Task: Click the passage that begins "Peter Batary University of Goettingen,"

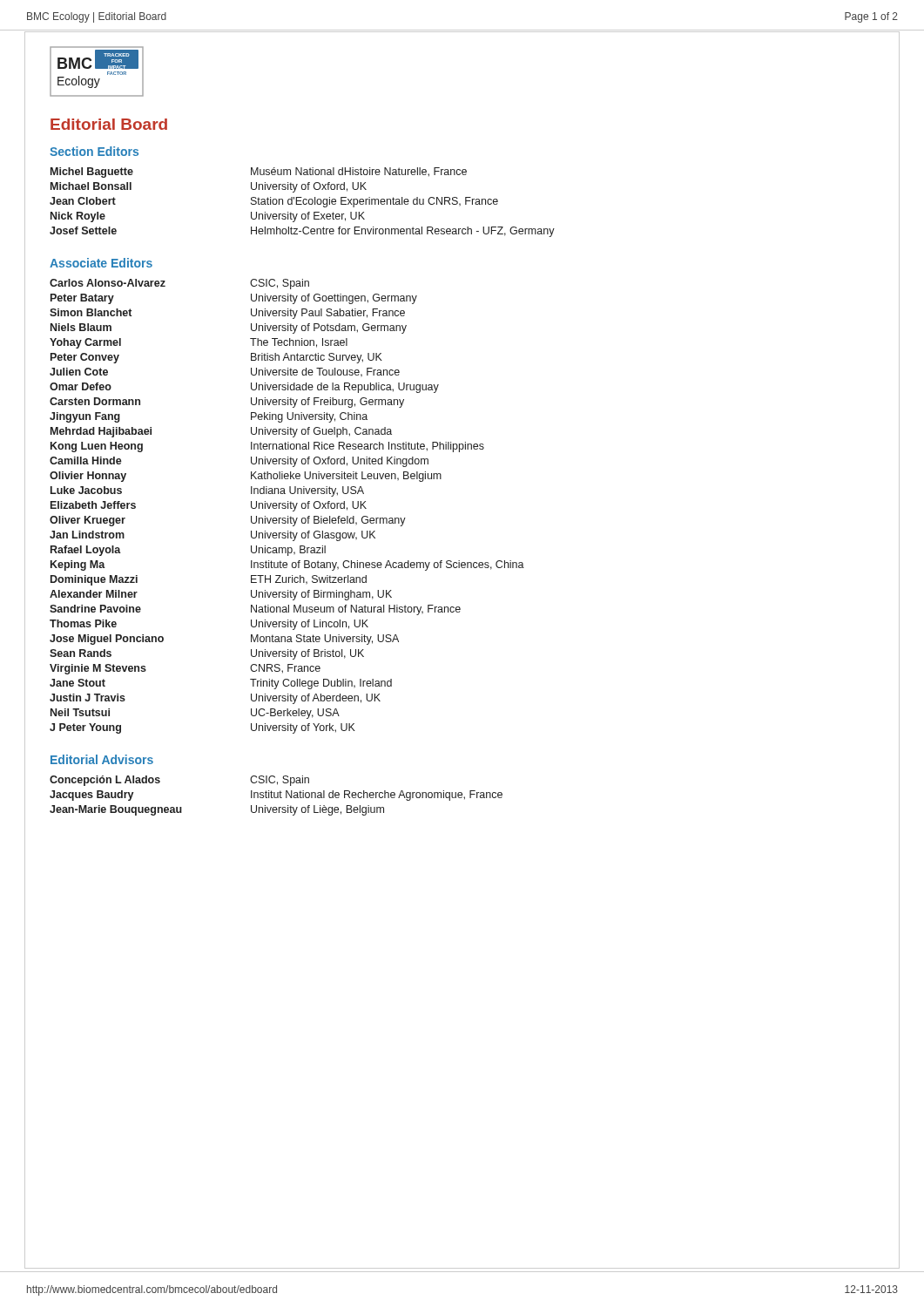Action: (x=83, y=298)
